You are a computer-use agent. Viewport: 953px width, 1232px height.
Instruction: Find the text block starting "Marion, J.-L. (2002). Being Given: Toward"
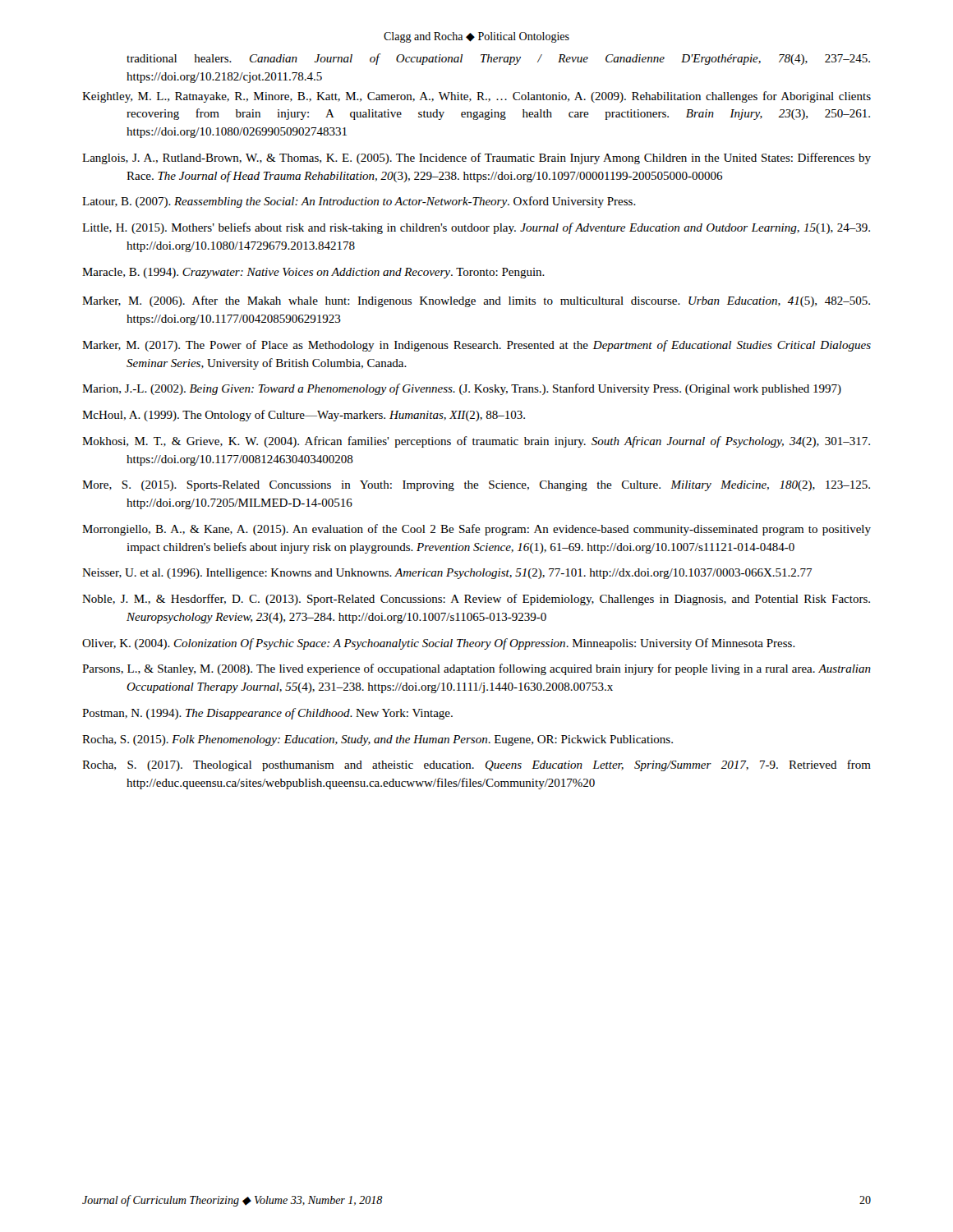click(462, 389)
